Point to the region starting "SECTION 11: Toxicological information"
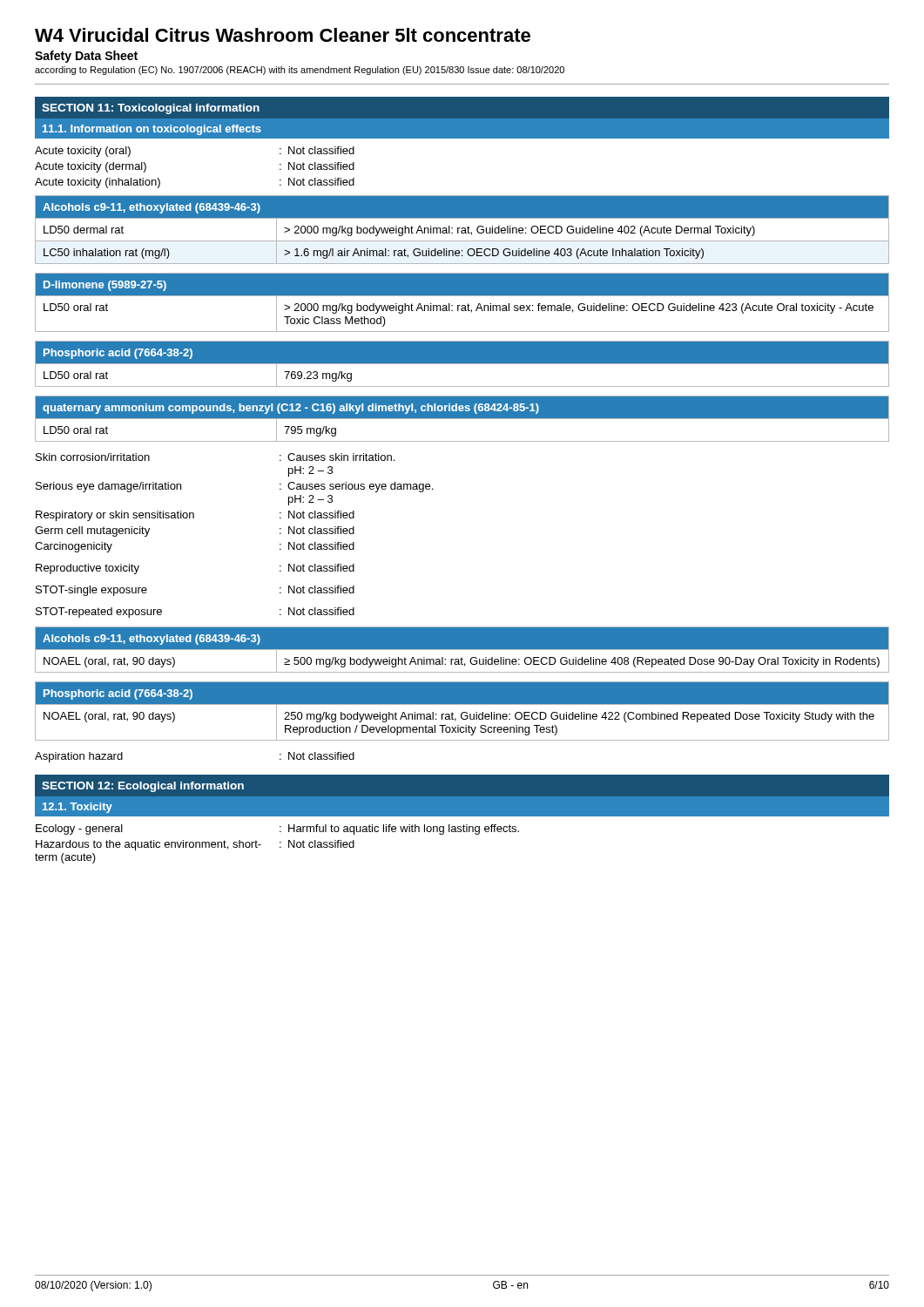Image resolution: width=924 pixels, height=1307 pixels. point(151,108)
